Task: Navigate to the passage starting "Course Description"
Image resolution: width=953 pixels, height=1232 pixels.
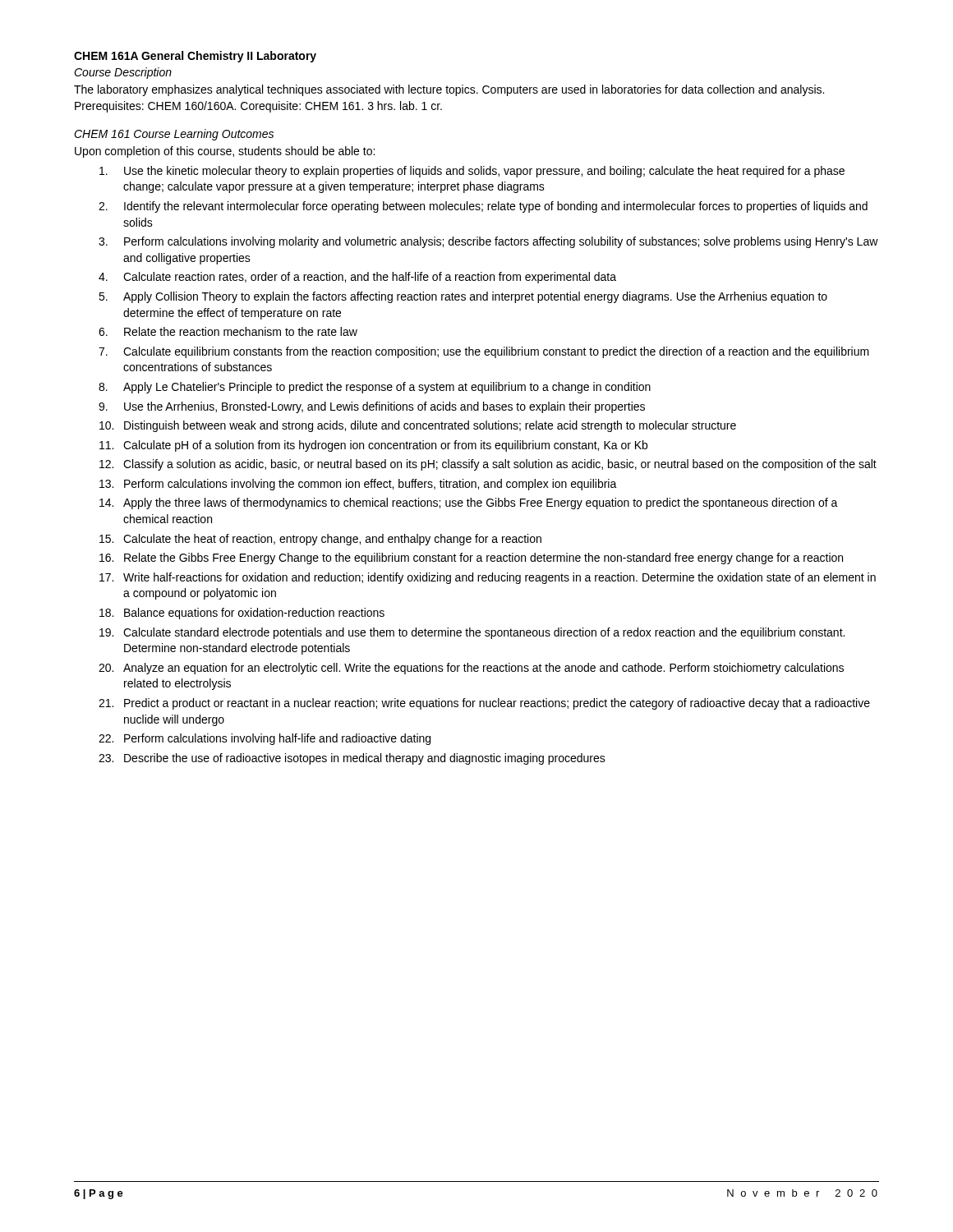Action: (x=123, y=73)
